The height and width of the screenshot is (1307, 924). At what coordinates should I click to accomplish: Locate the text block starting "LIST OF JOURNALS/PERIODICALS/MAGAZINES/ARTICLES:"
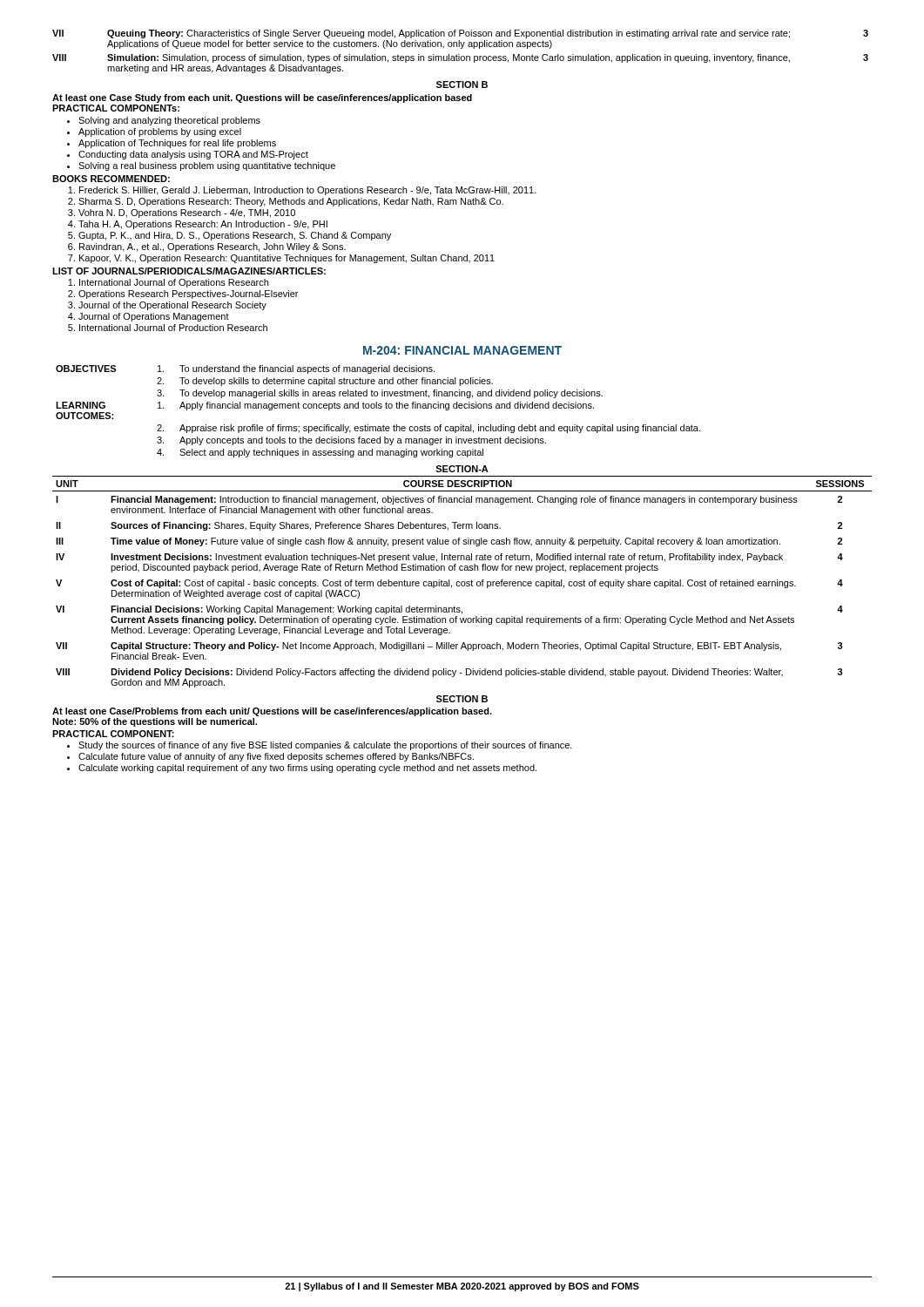click(x=189, y=271)
